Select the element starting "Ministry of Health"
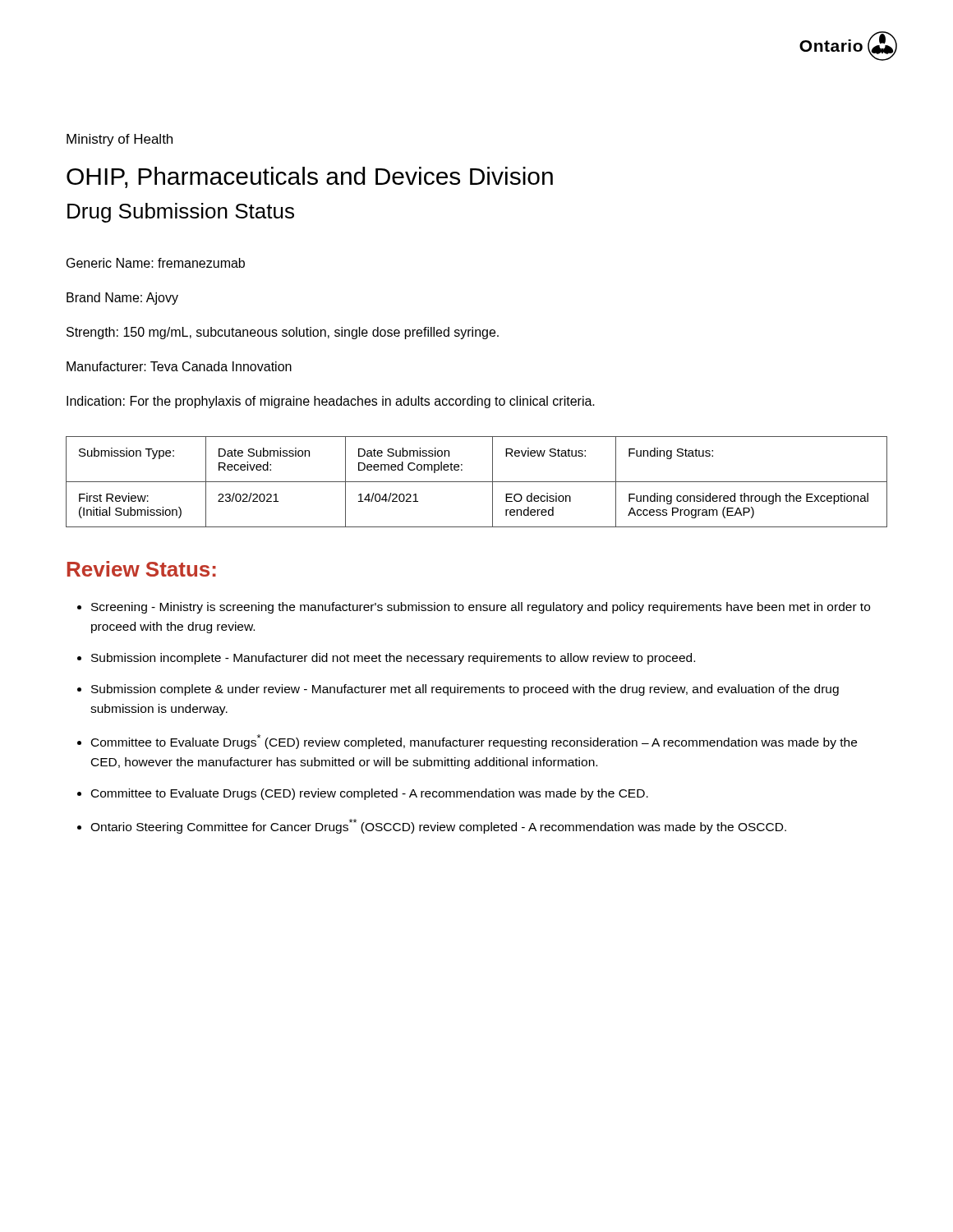 click(120, 139)
